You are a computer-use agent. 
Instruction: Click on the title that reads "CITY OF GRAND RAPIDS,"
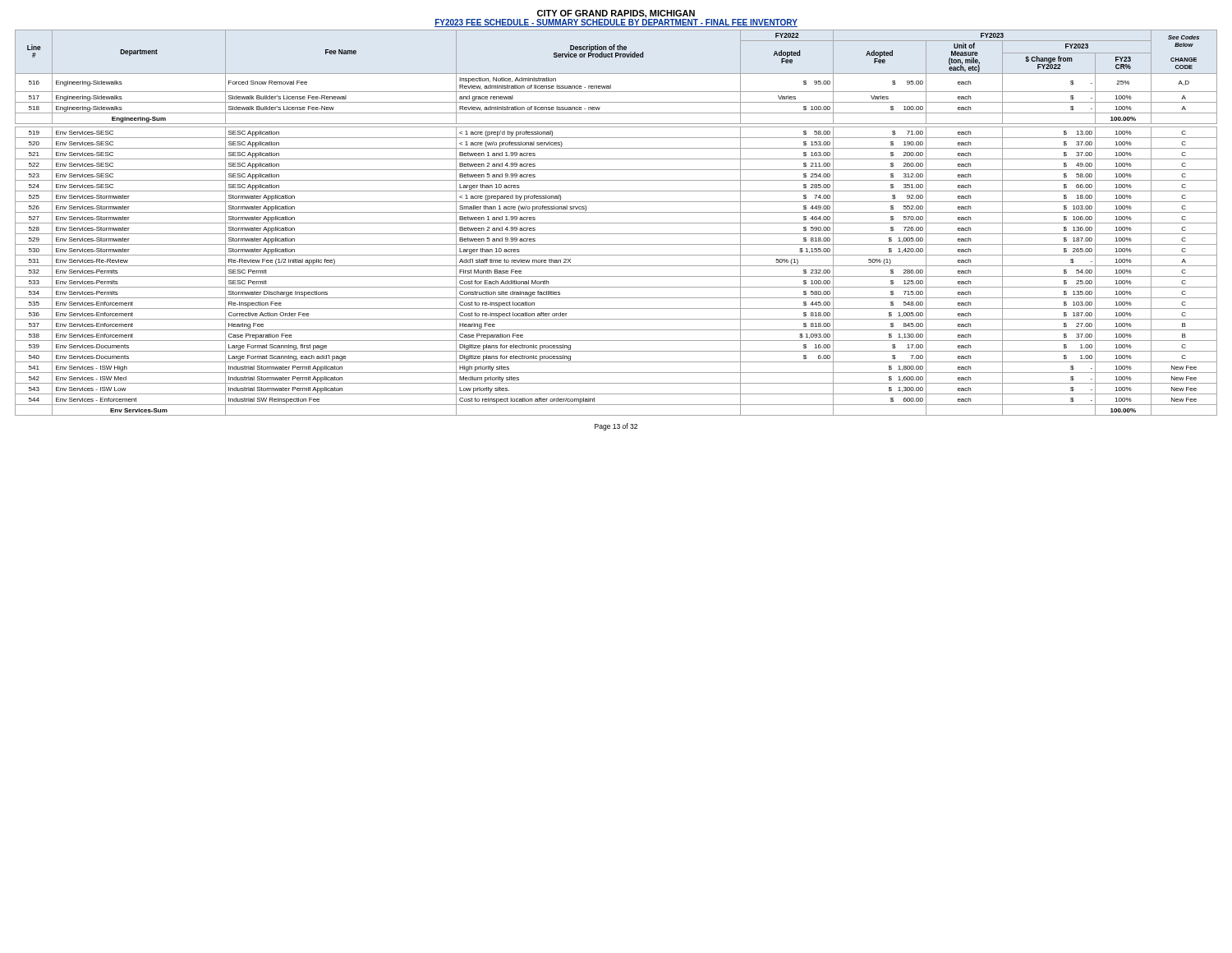pyautogui.click(x=616, y=18)
